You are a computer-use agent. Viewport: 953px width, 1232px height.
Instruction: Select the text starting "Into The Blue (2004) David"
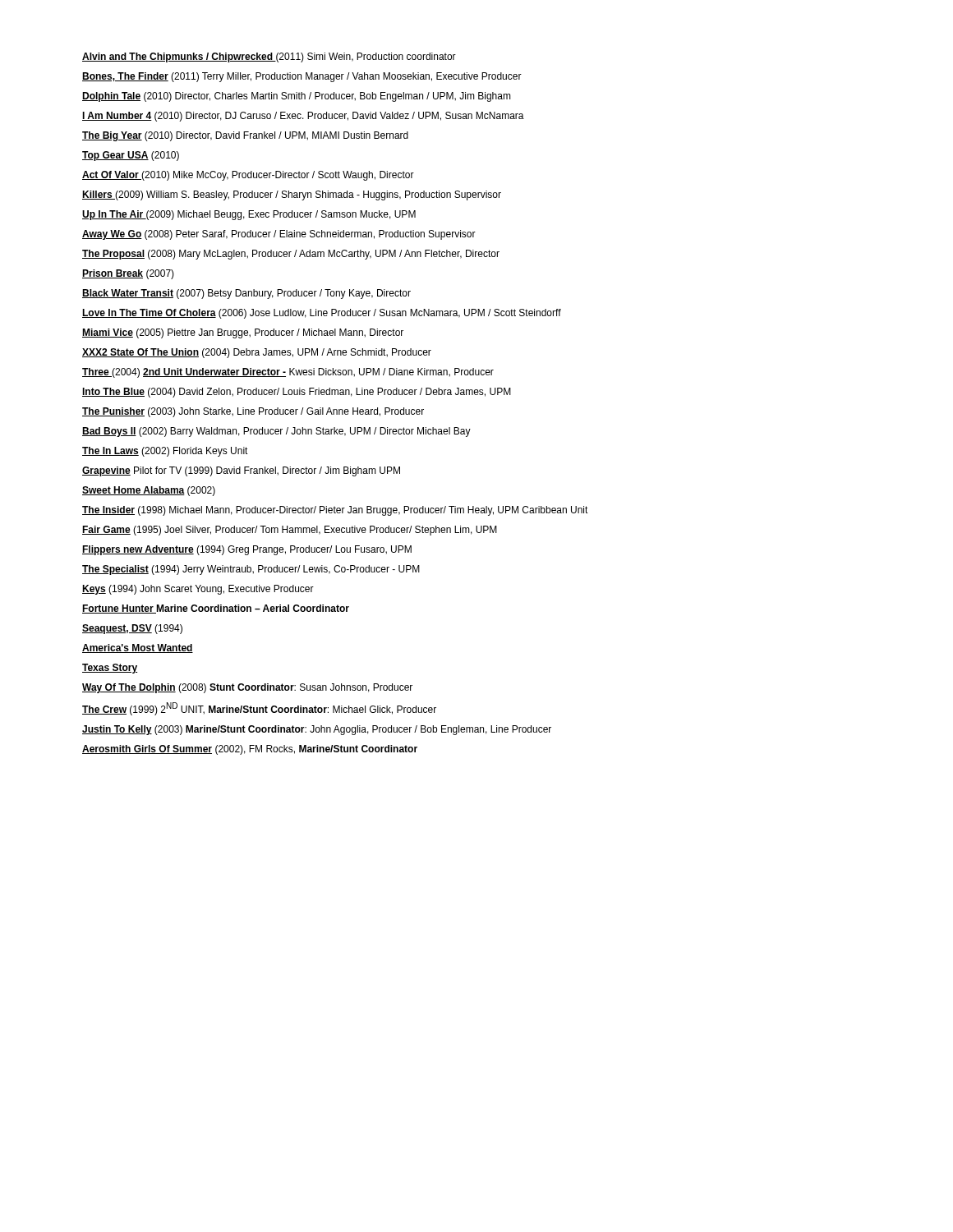pyautogui.click(x=297, y=392)
